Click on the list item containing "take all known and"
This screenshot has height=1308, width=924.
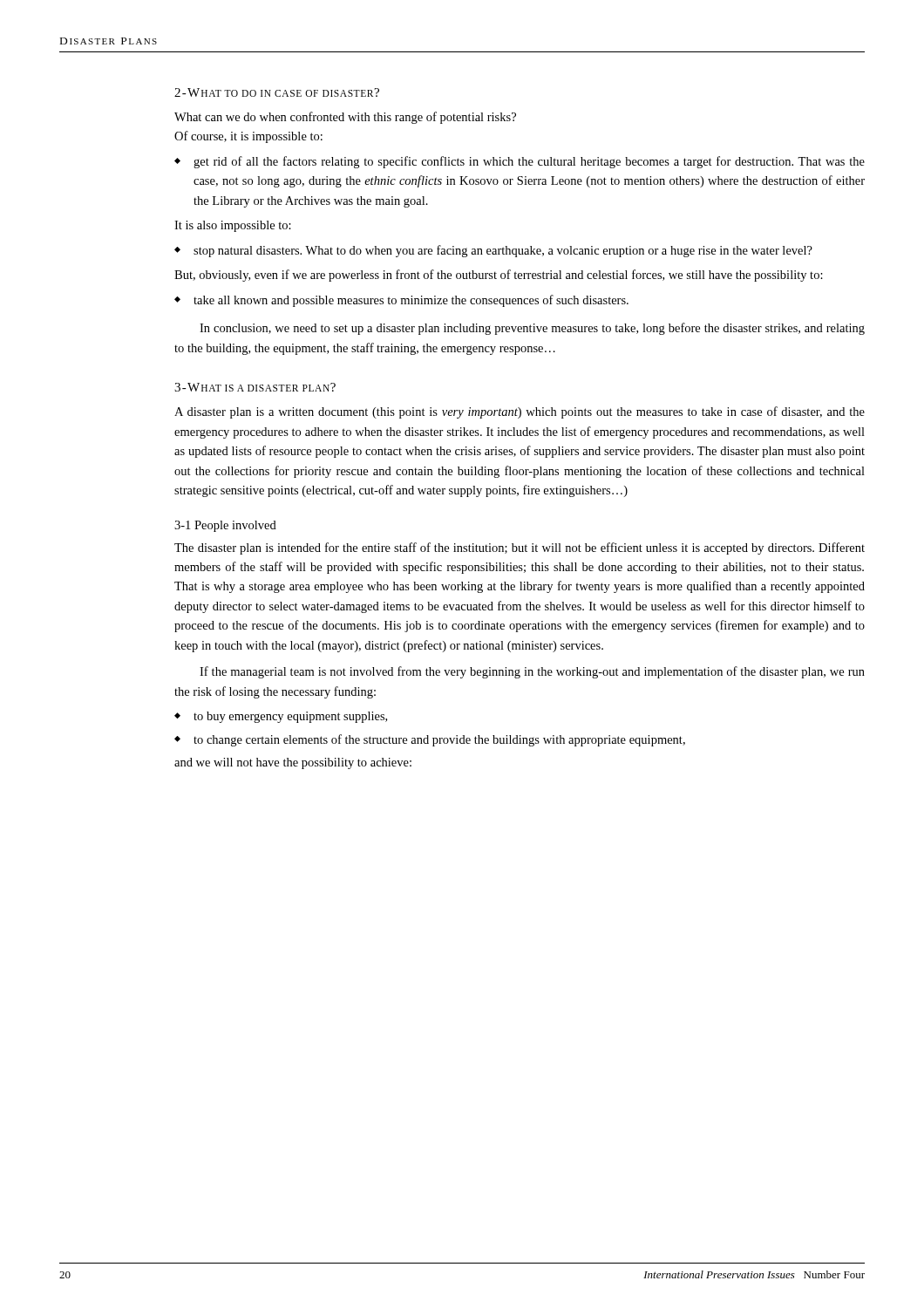(x=520, y=300)
